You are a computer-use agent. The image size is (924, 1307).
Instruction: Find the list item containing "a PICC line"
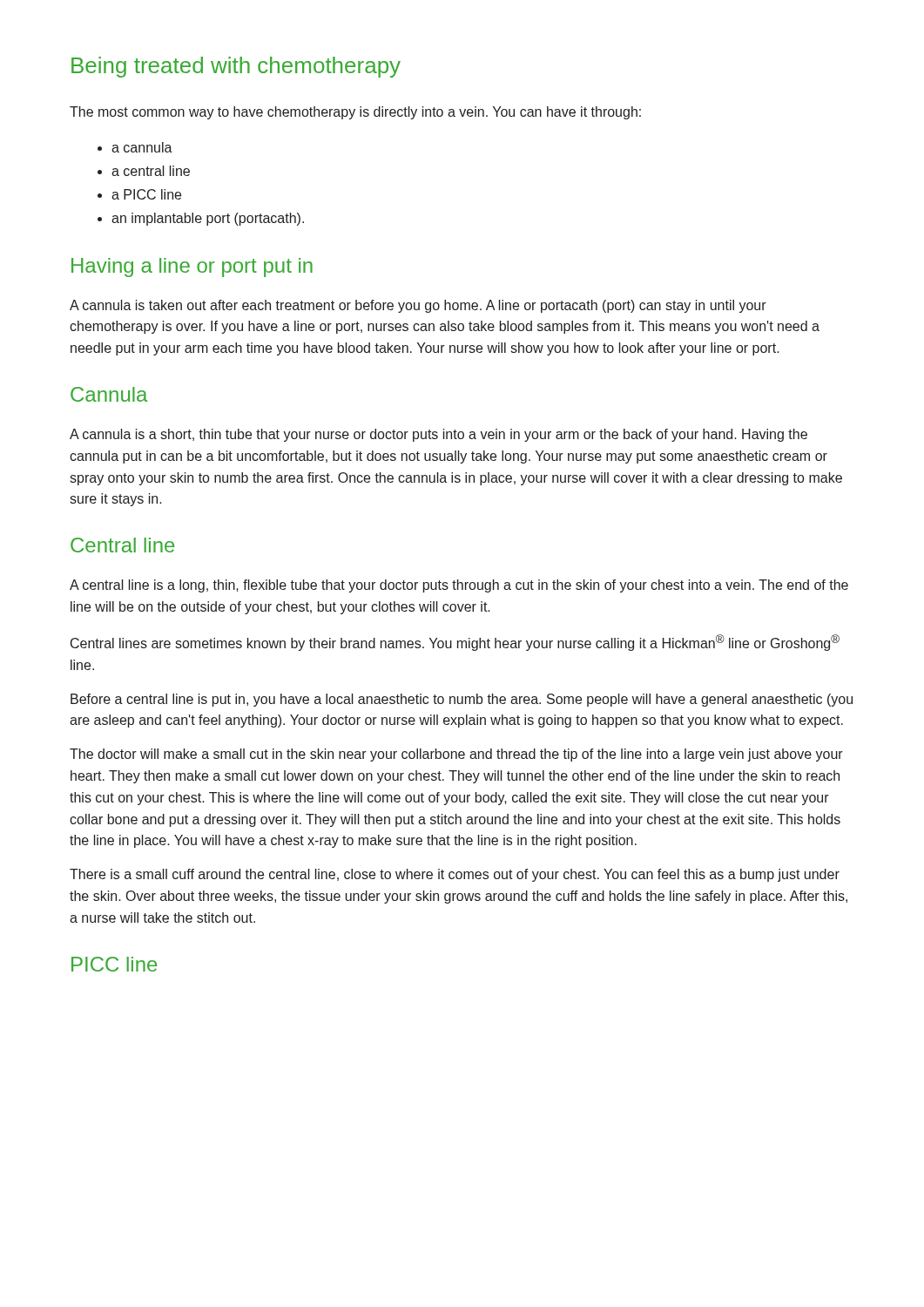point(147,195)
